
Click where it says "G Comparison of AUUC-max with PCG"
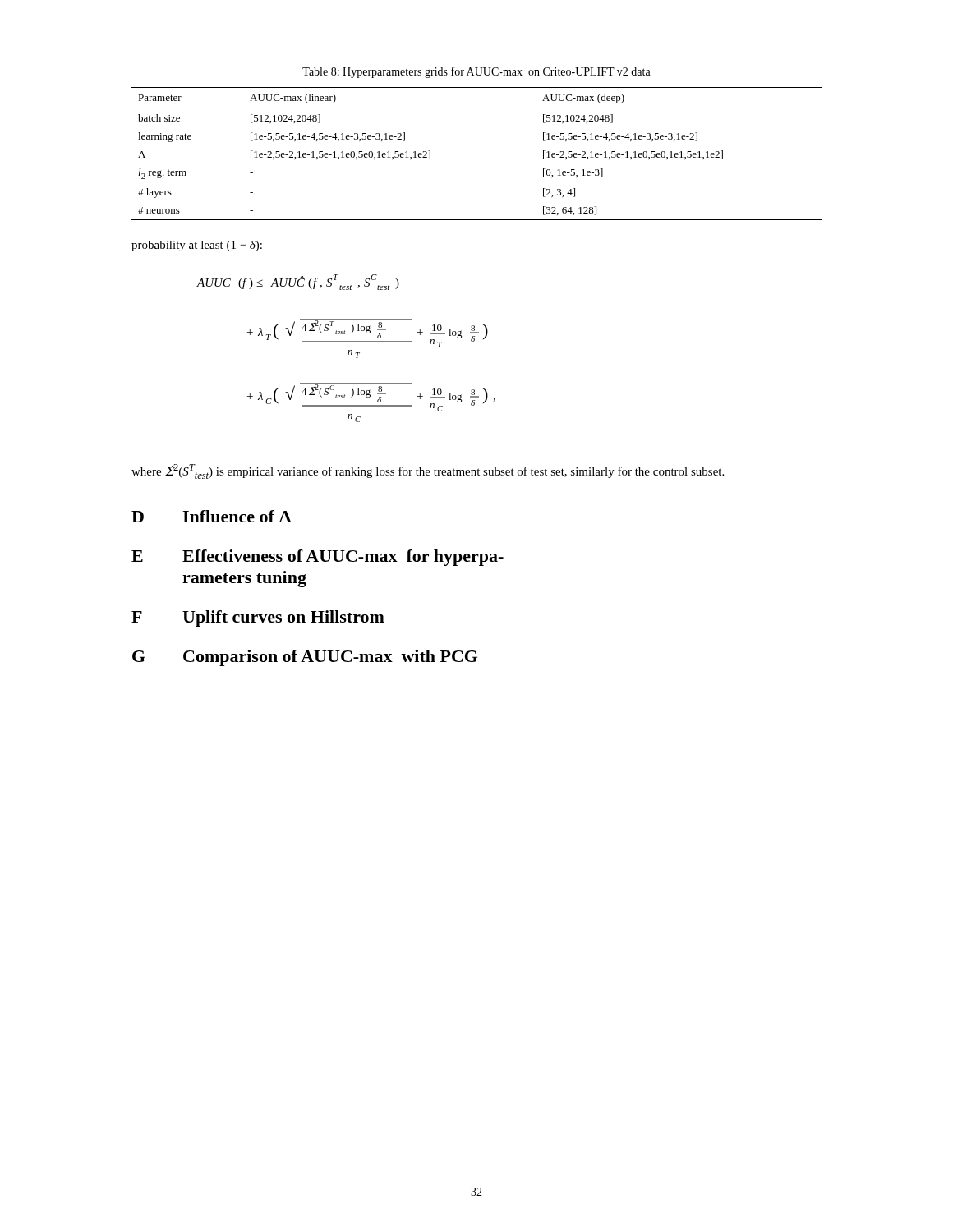[305, 657]
